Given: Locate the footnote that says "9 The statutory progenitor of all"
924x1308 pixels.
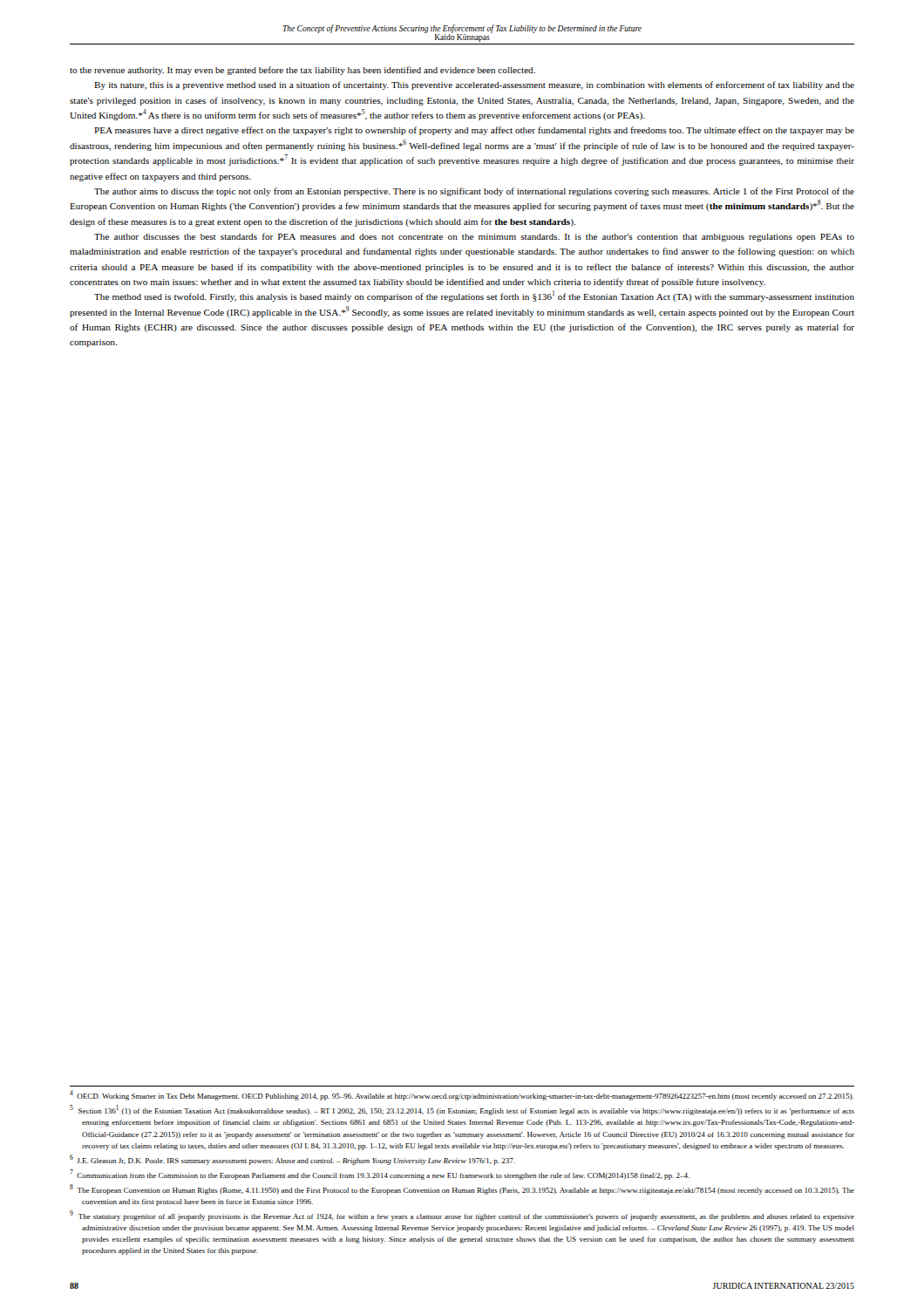Looking at the screenshot, I should pos(462,1233).
